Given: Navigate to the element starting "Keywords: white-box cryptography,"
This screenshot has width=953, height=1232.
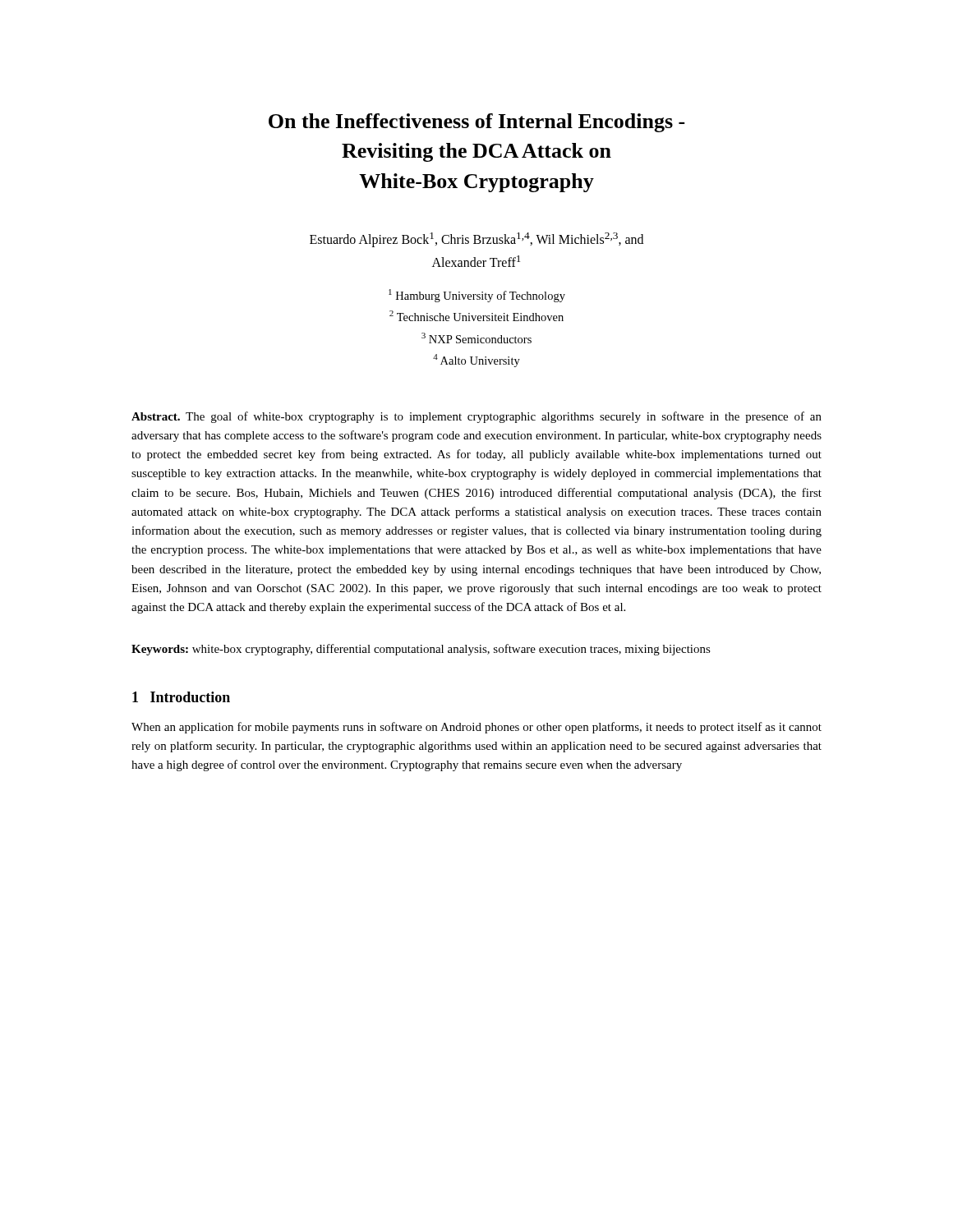Looking at the screenshot, I should tap(421, 649).
